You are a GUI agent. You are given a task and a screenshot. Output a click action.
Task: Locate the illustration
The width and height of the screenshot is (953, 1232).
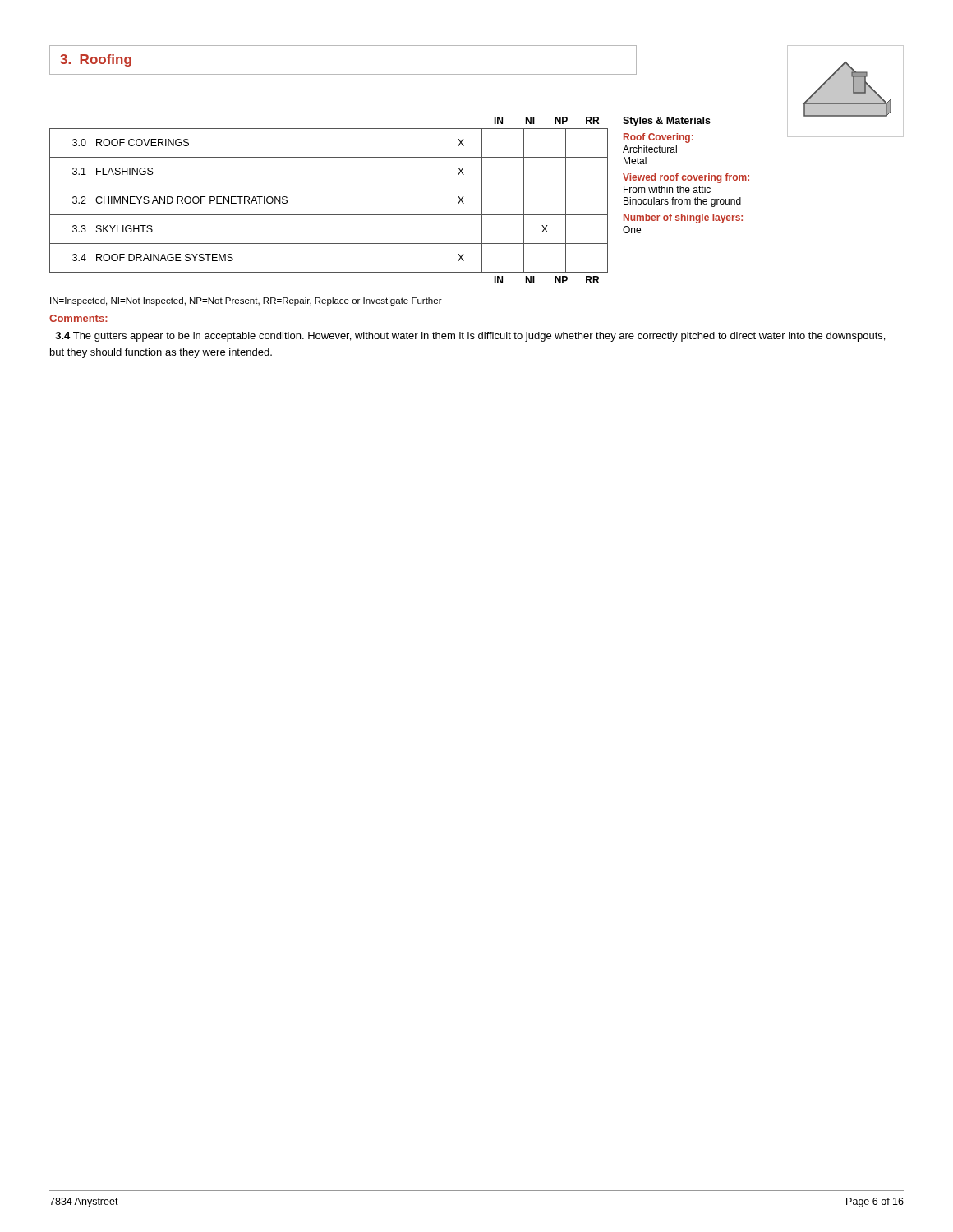click(845, 91)
